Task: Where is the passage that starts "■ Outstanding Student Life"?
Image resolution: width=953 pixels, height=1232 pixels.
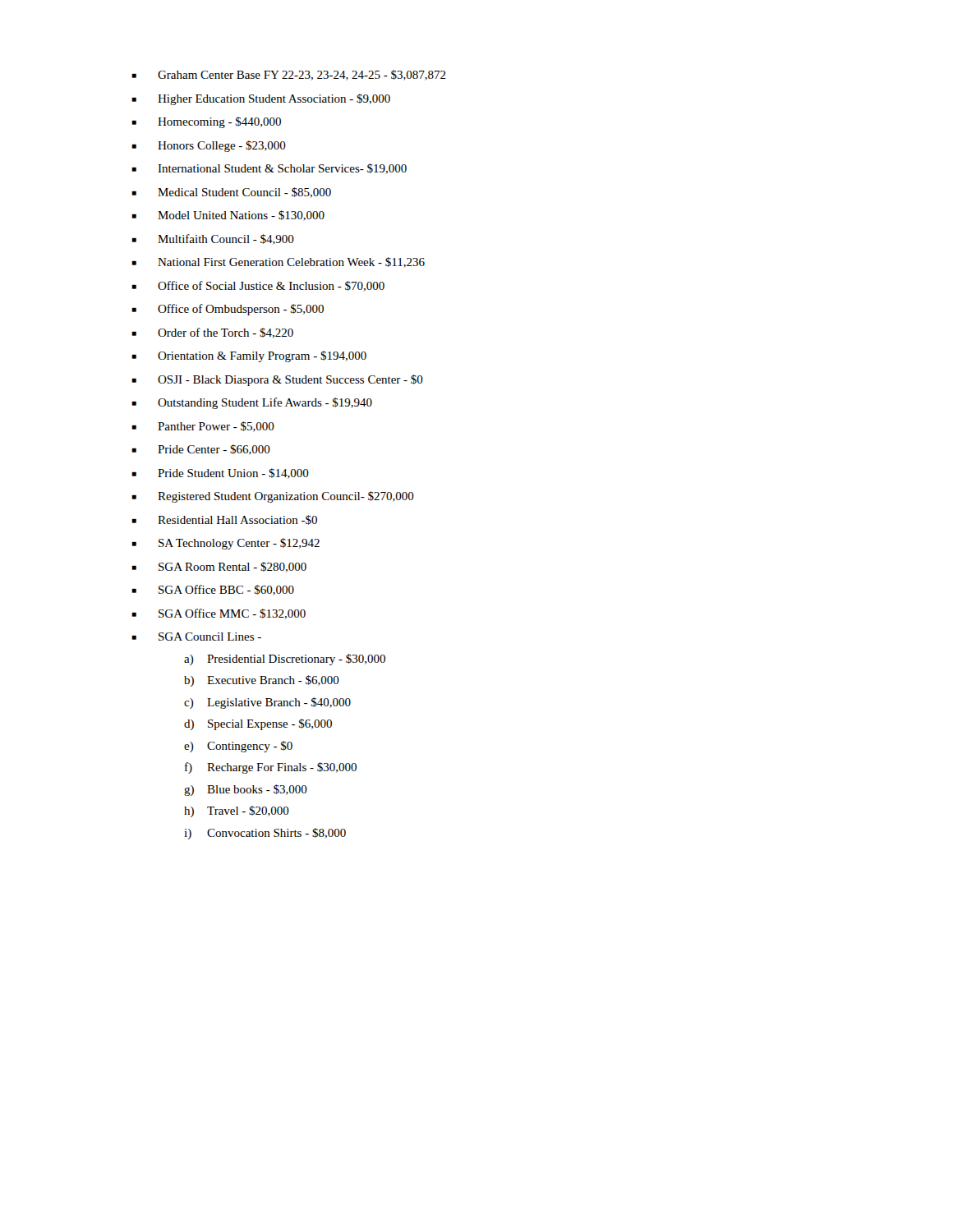Action: tap(252, 403)
